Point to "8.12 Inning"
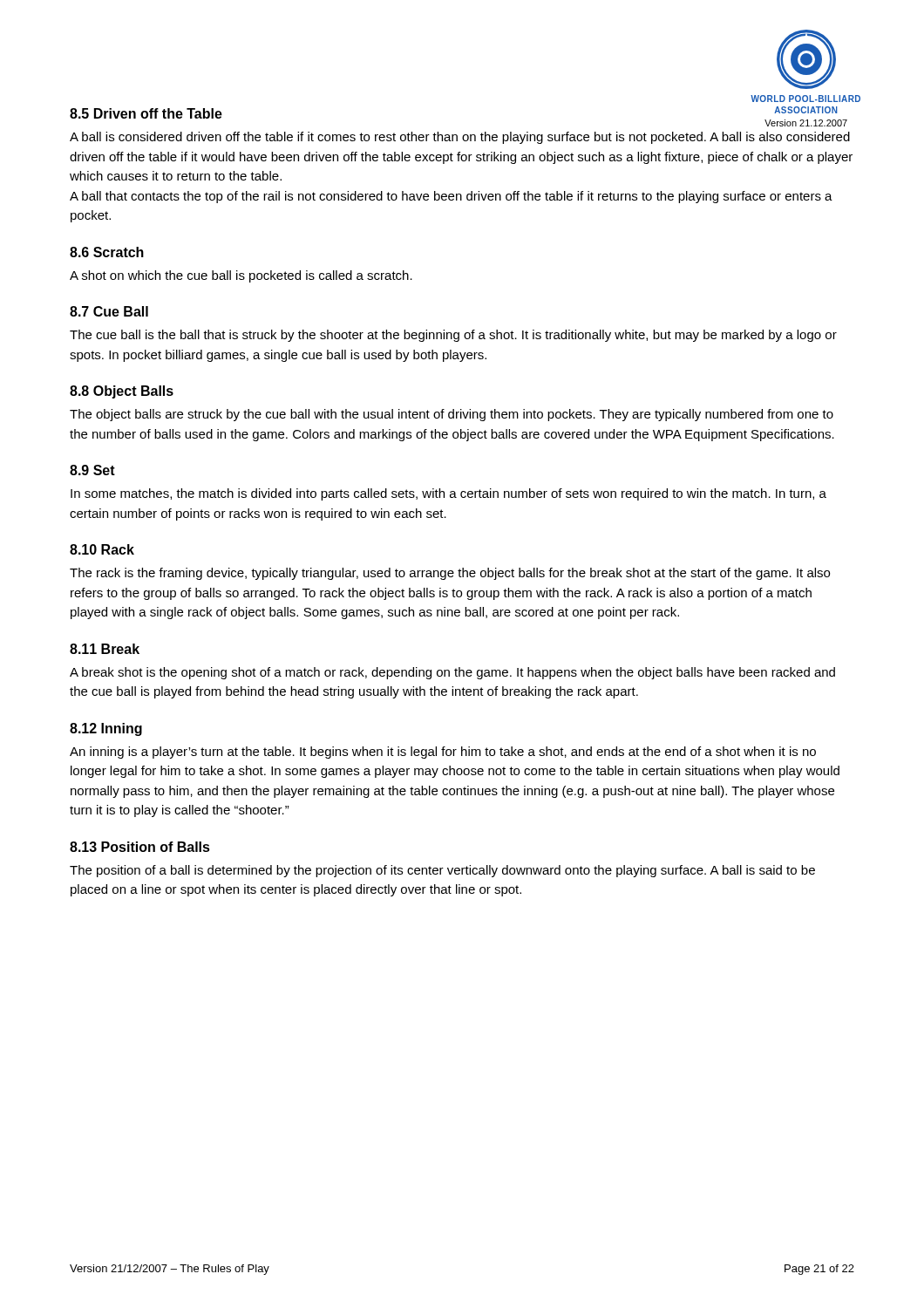The height and width of the screenshot is (1308, 924). pos(106,728)
